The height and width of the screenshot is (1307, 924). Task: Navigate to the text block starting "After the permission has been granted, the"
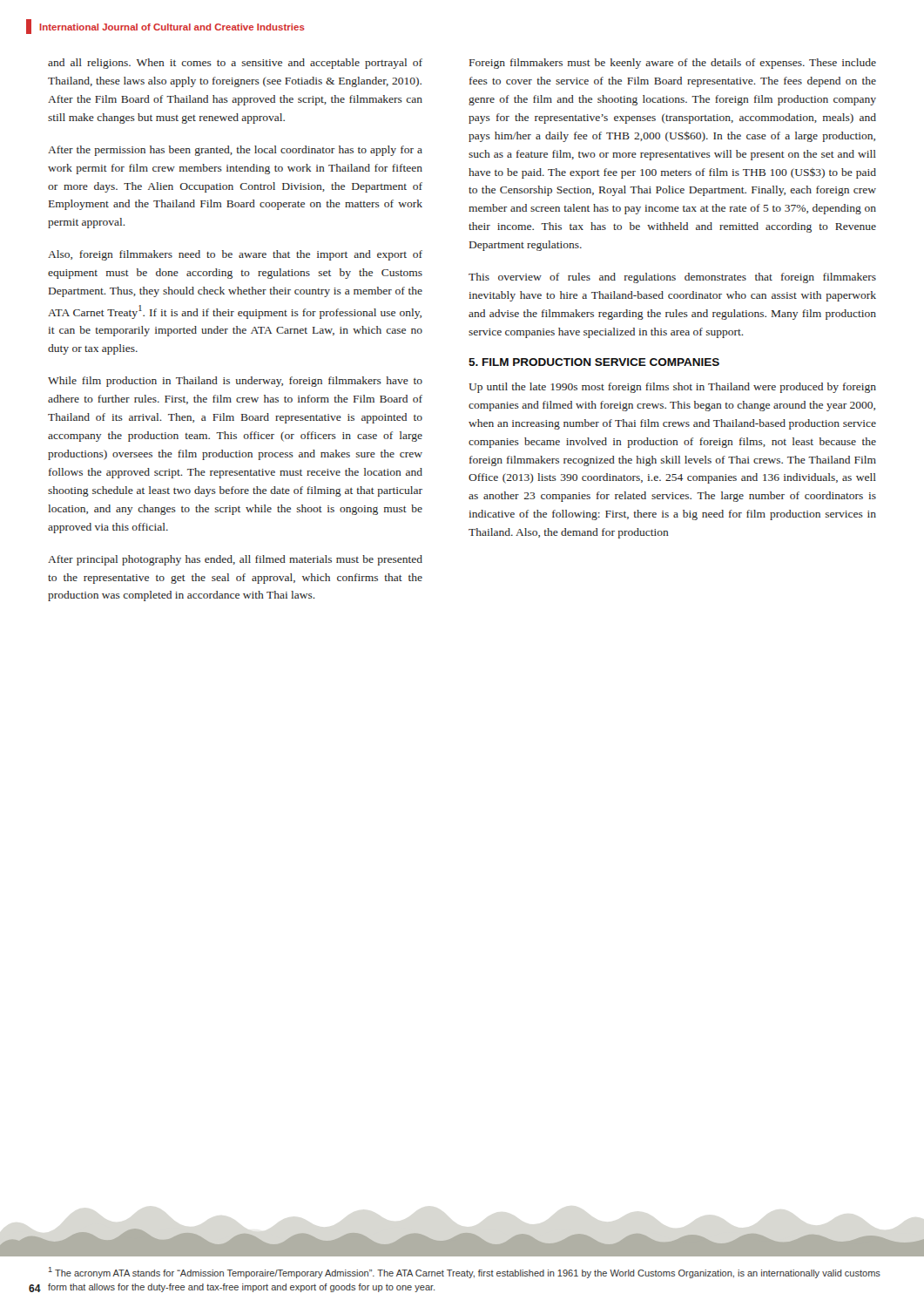[235, 186]
